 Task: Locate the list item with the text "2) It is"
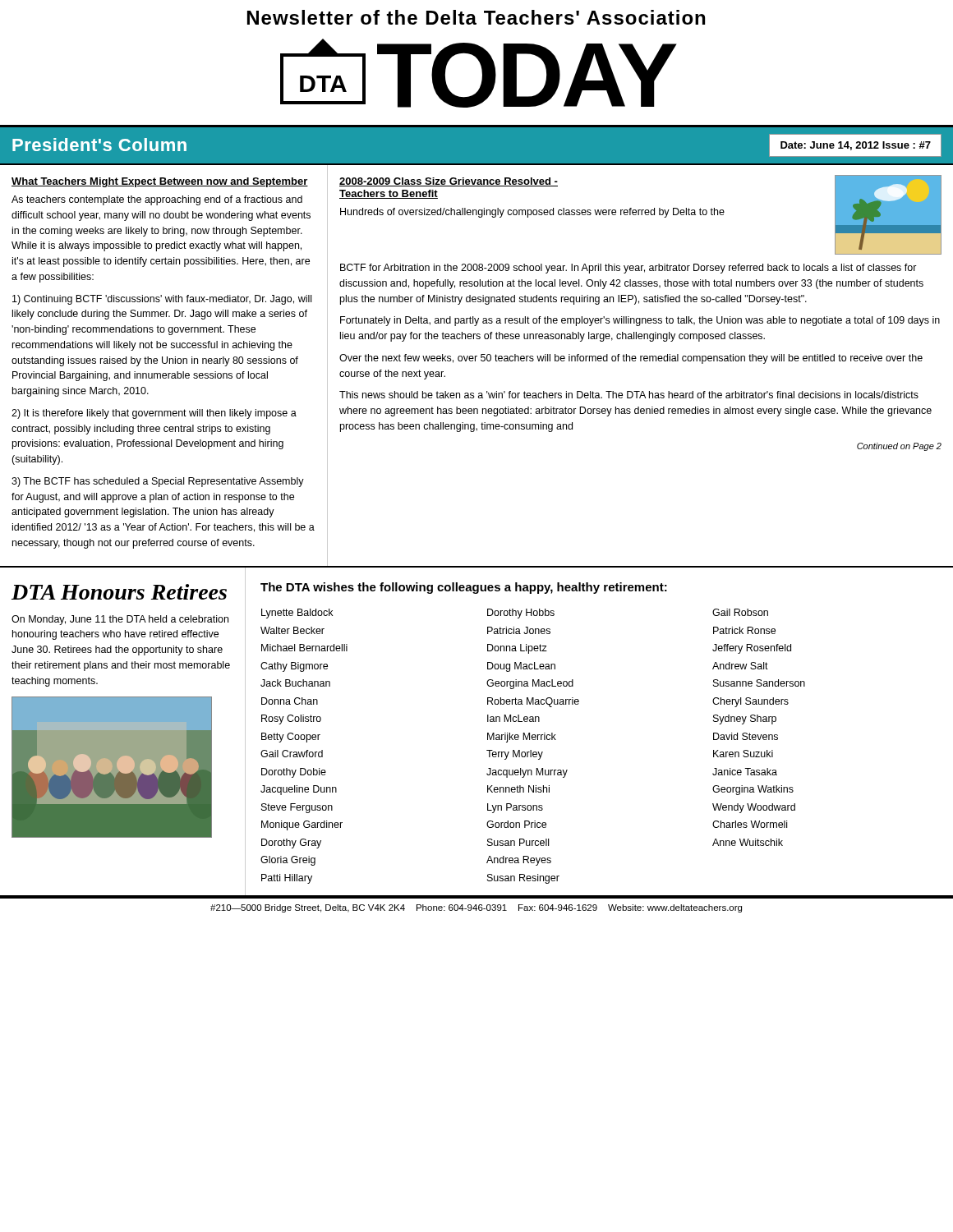(154, 436)
